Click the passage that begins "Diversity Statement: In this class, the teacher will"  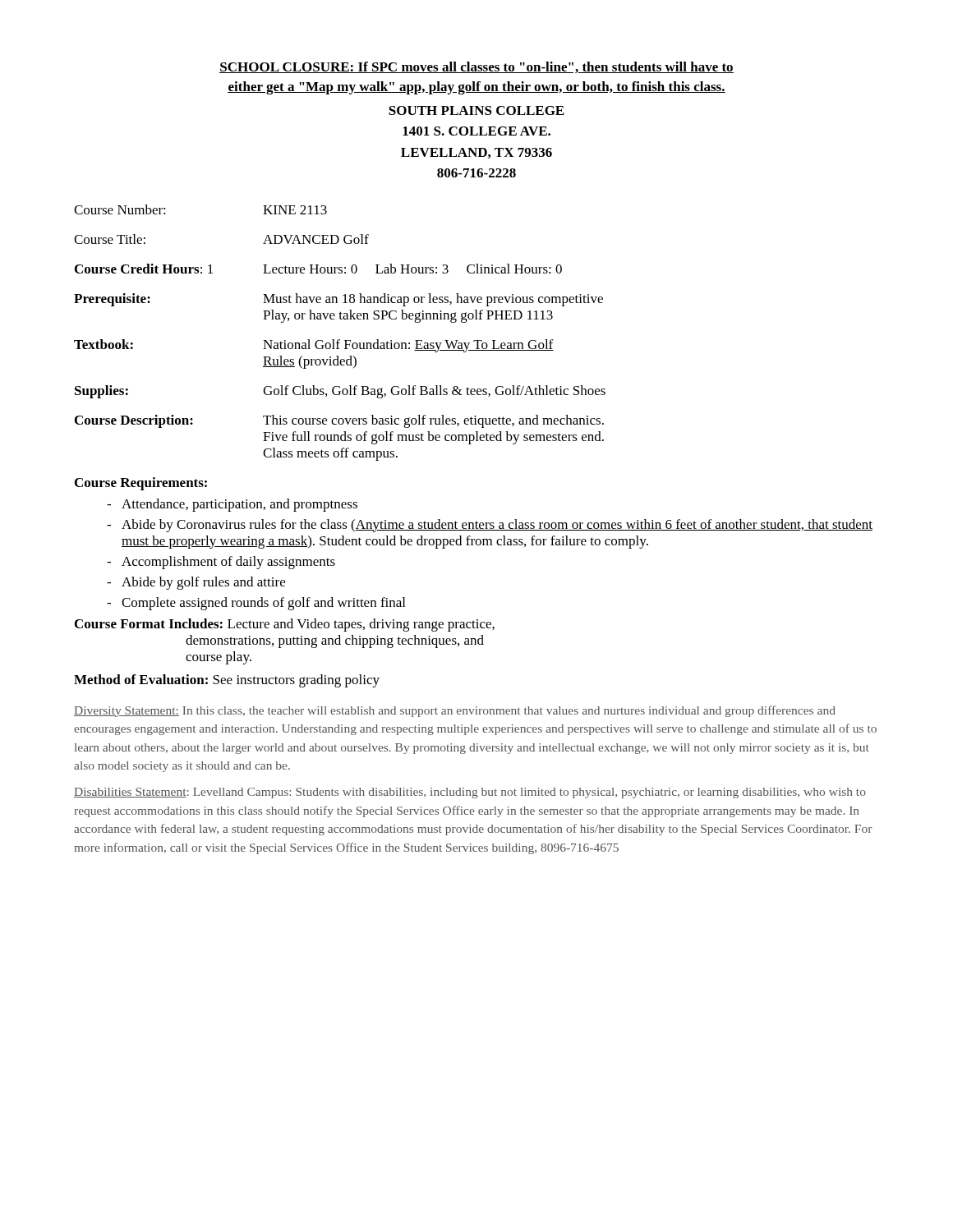pos(475,737)
